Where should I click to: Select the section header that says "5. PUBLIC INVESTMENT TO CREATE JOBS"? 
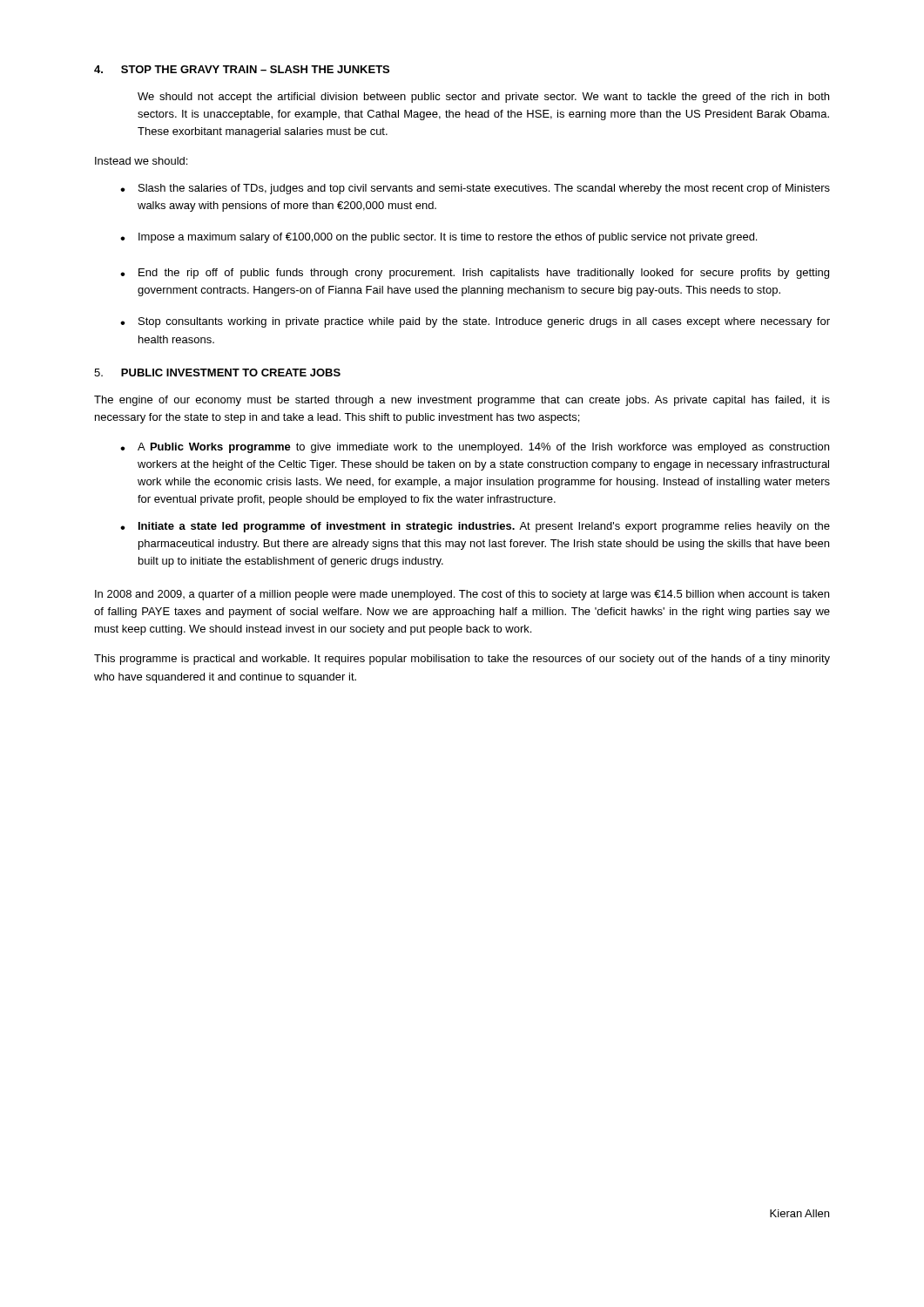tap(217, 372)
